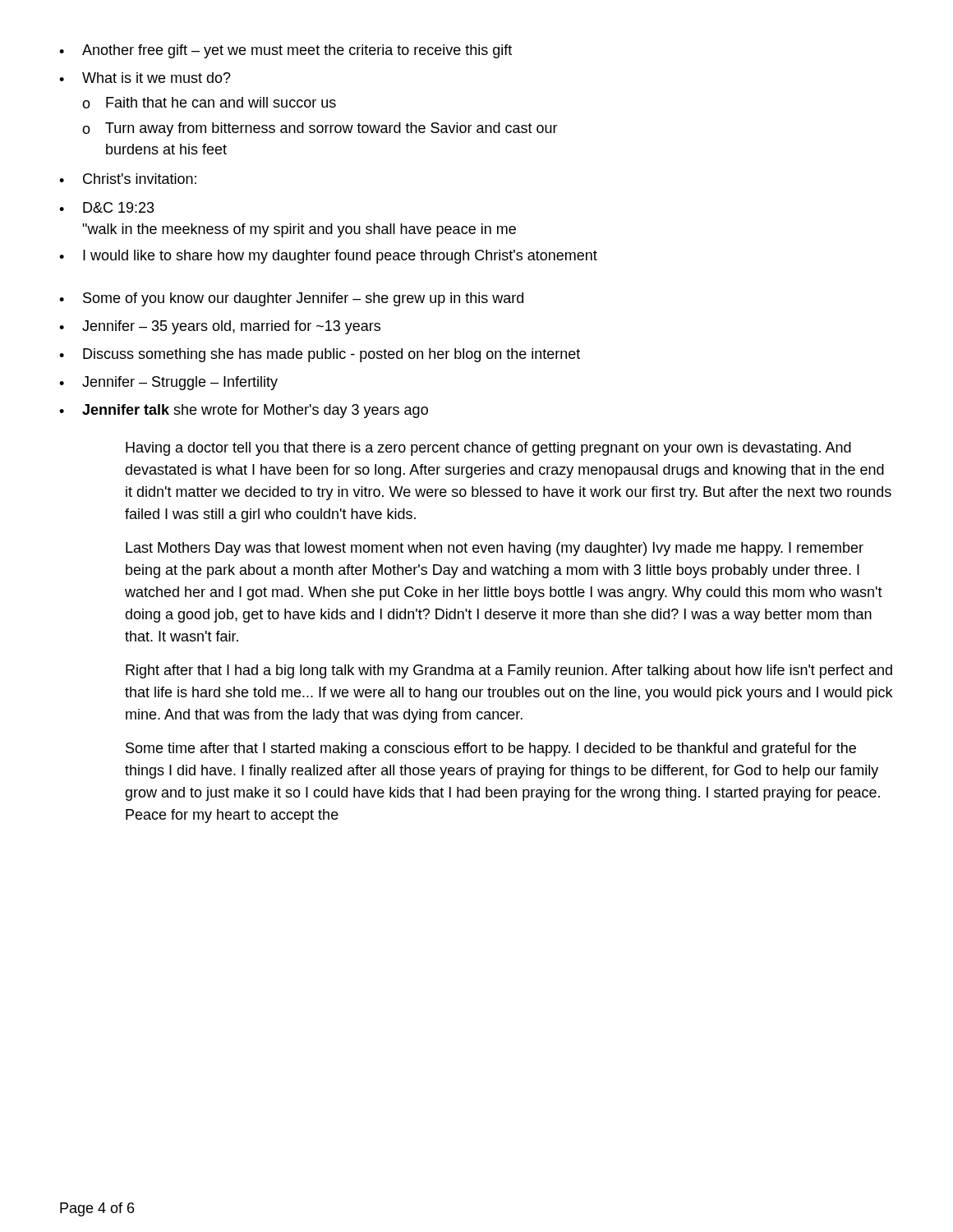The width and height of the screenshot is (953, 1232).
Task: Click on the list item with the text "• D&C 19:23"
Action: 288,218
